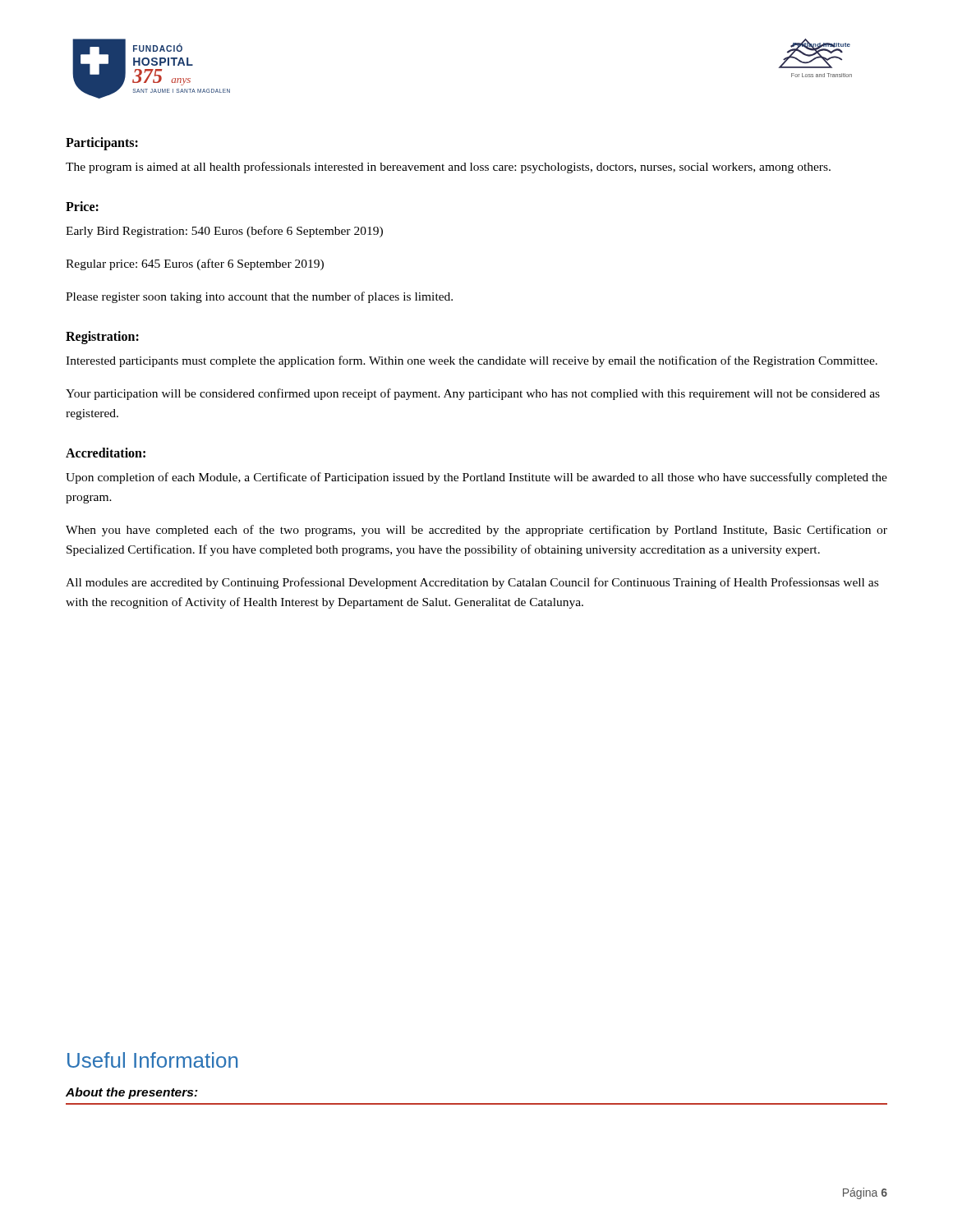
Task: Locate the block starting "Regular price: 645 Euros (after"
Action: 195,263
